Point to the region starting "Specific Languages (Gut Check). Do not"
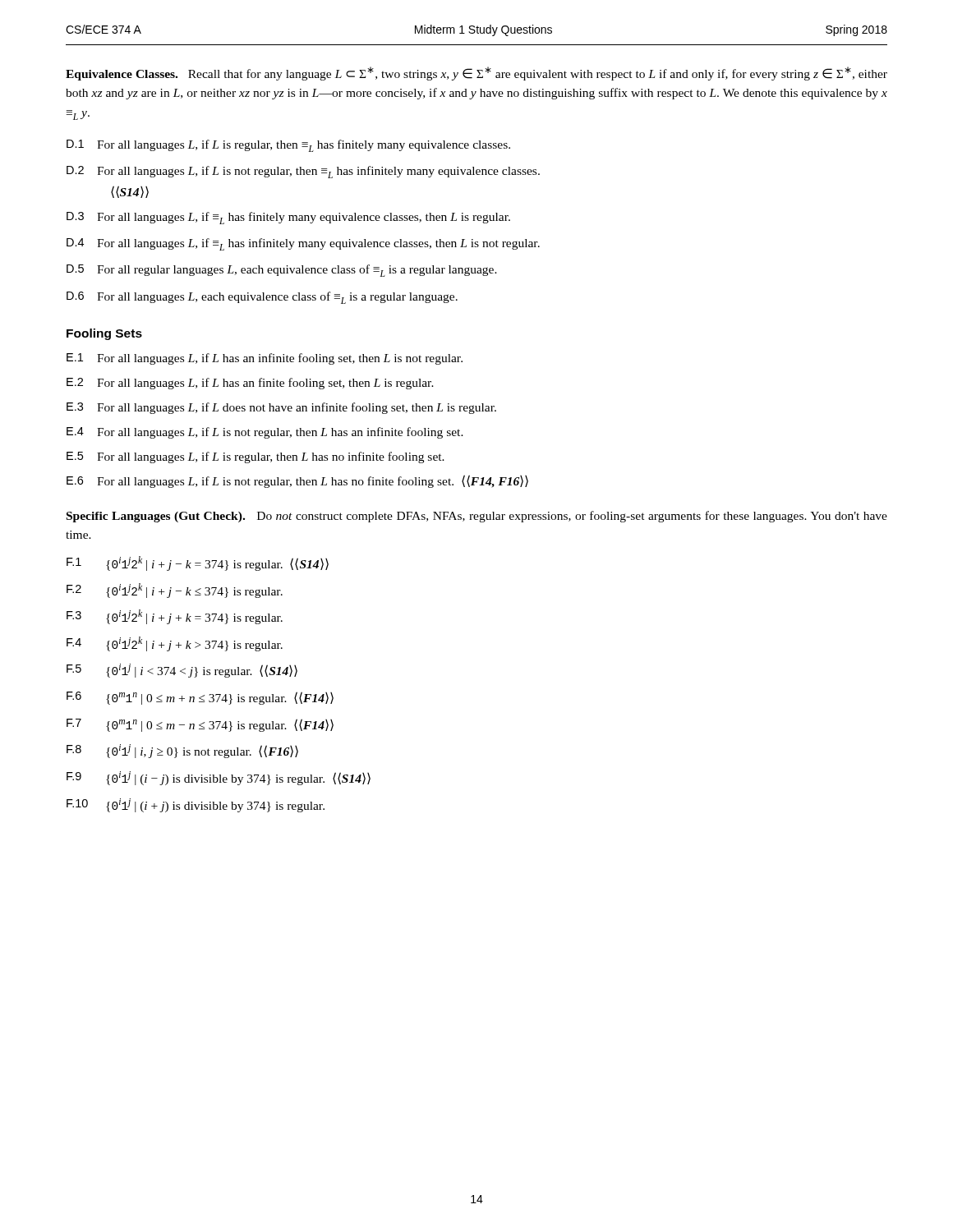The image size is (953, 1232). pos(476,525)
